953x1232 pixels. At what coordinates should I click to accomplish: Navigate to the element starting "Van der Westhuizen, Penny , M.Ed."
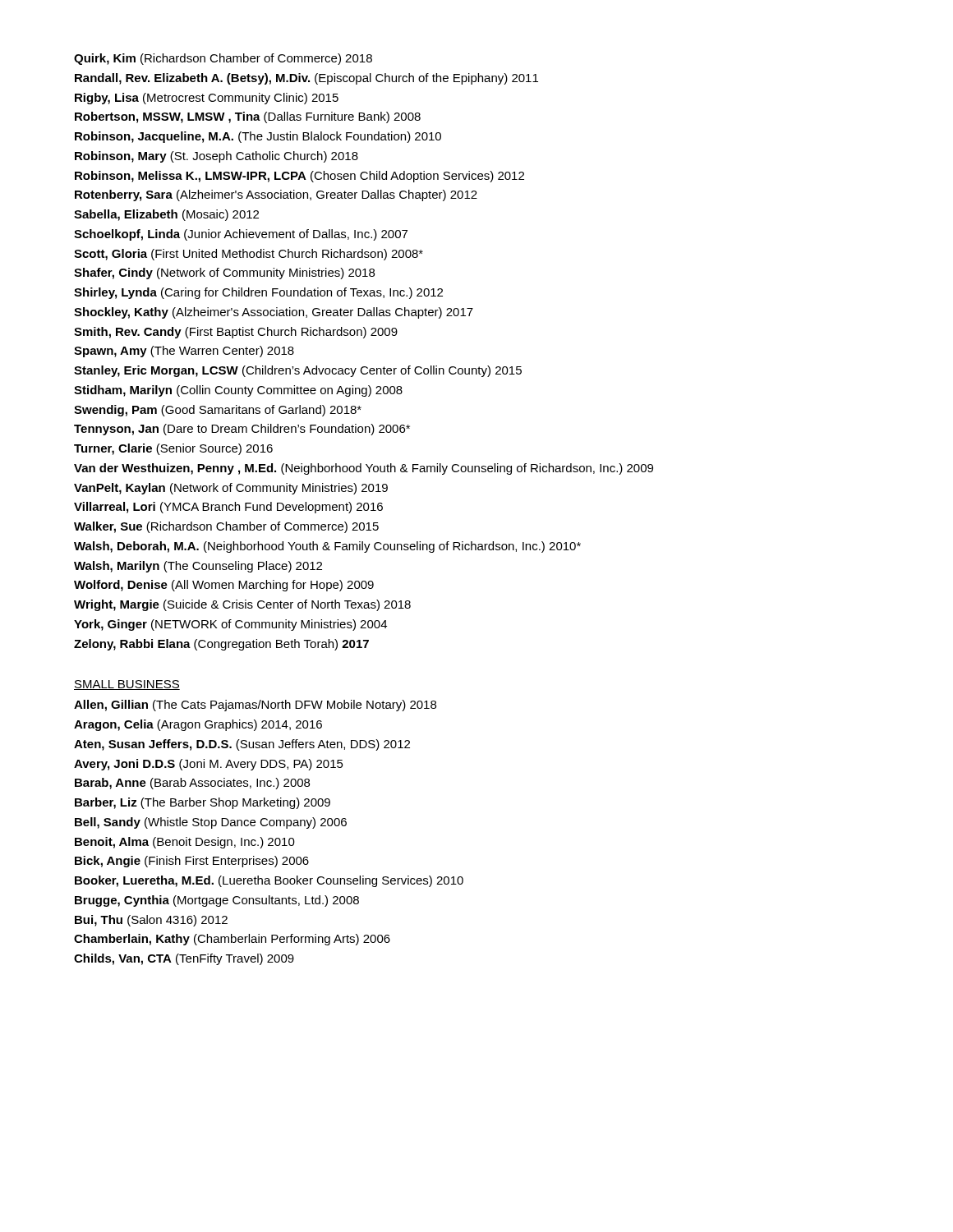364,468
